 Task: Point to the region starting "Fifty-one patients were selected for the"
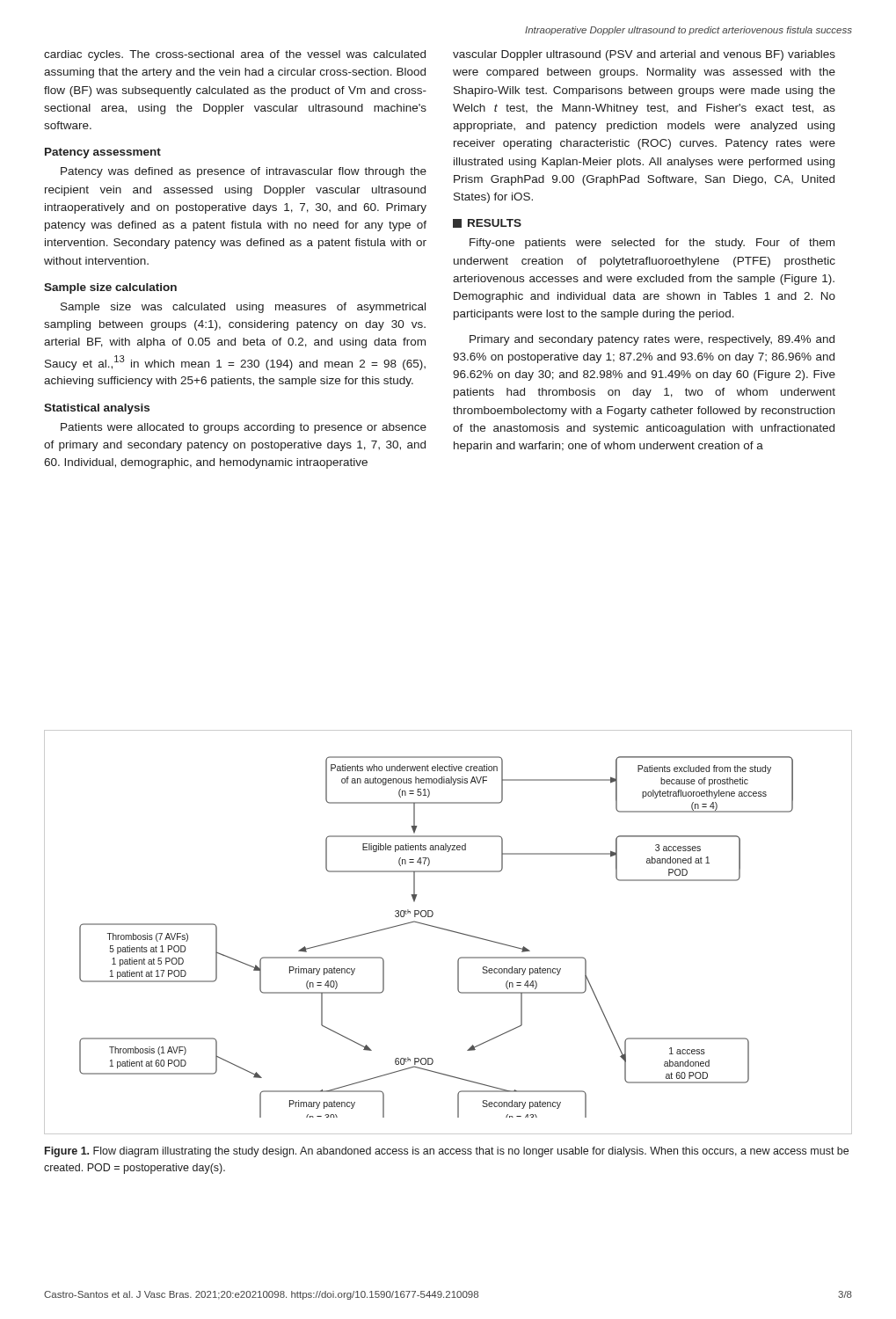tap(644, 344)
